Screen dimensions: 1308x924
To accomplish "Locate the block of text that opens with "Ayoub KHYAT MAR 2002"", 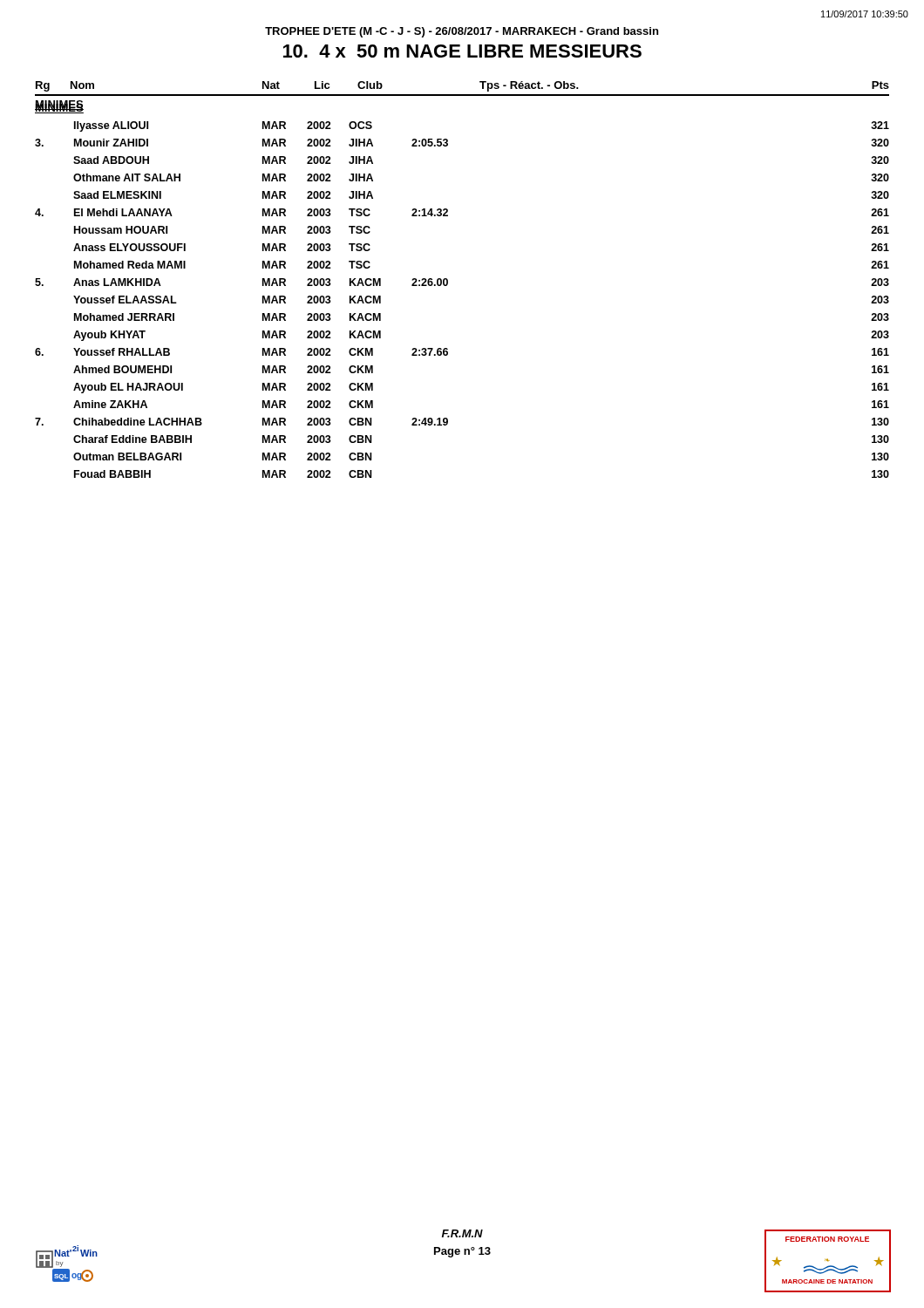I will [114, 335].
